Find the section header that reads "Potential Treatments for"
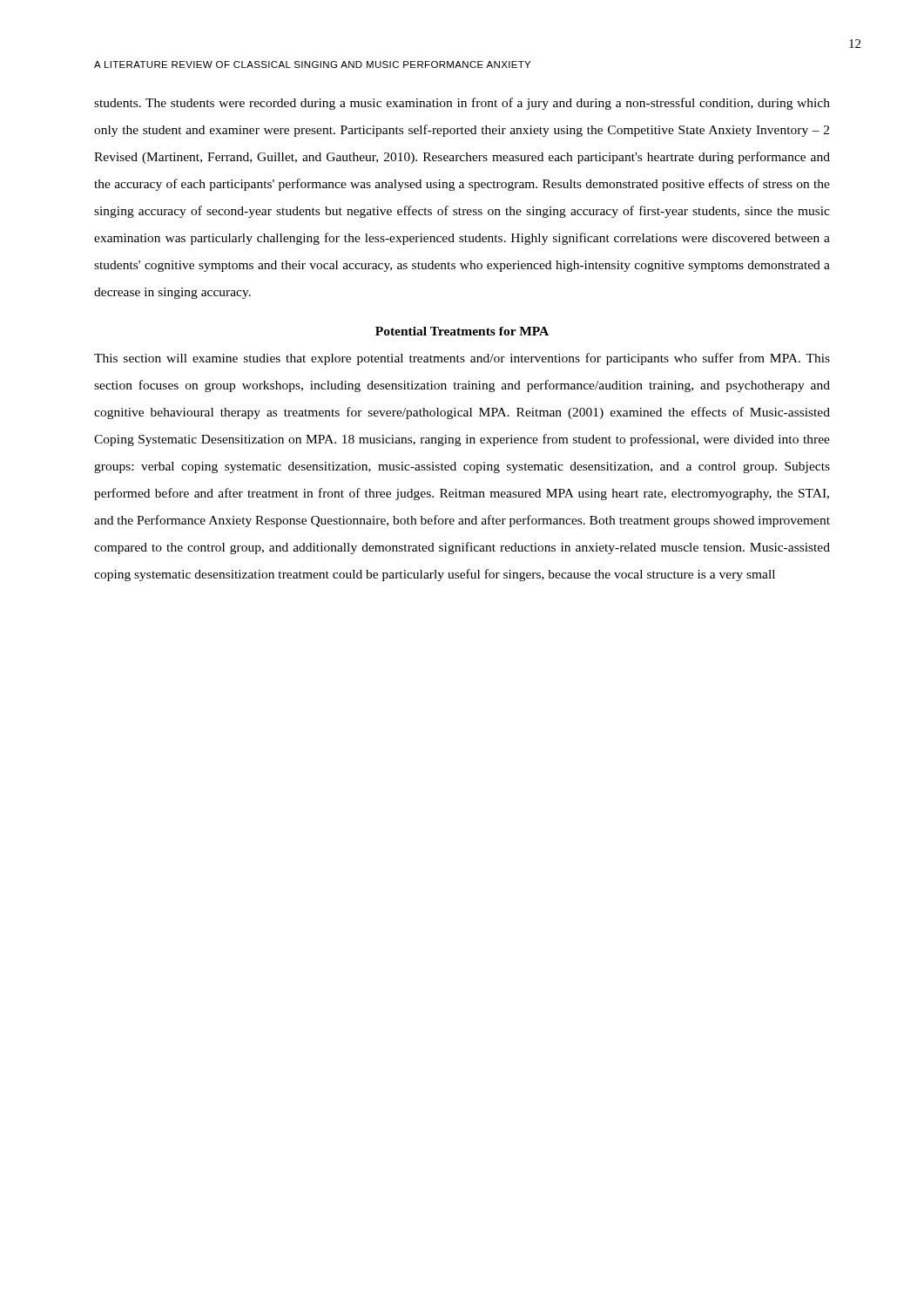 (x=462, y=331)
